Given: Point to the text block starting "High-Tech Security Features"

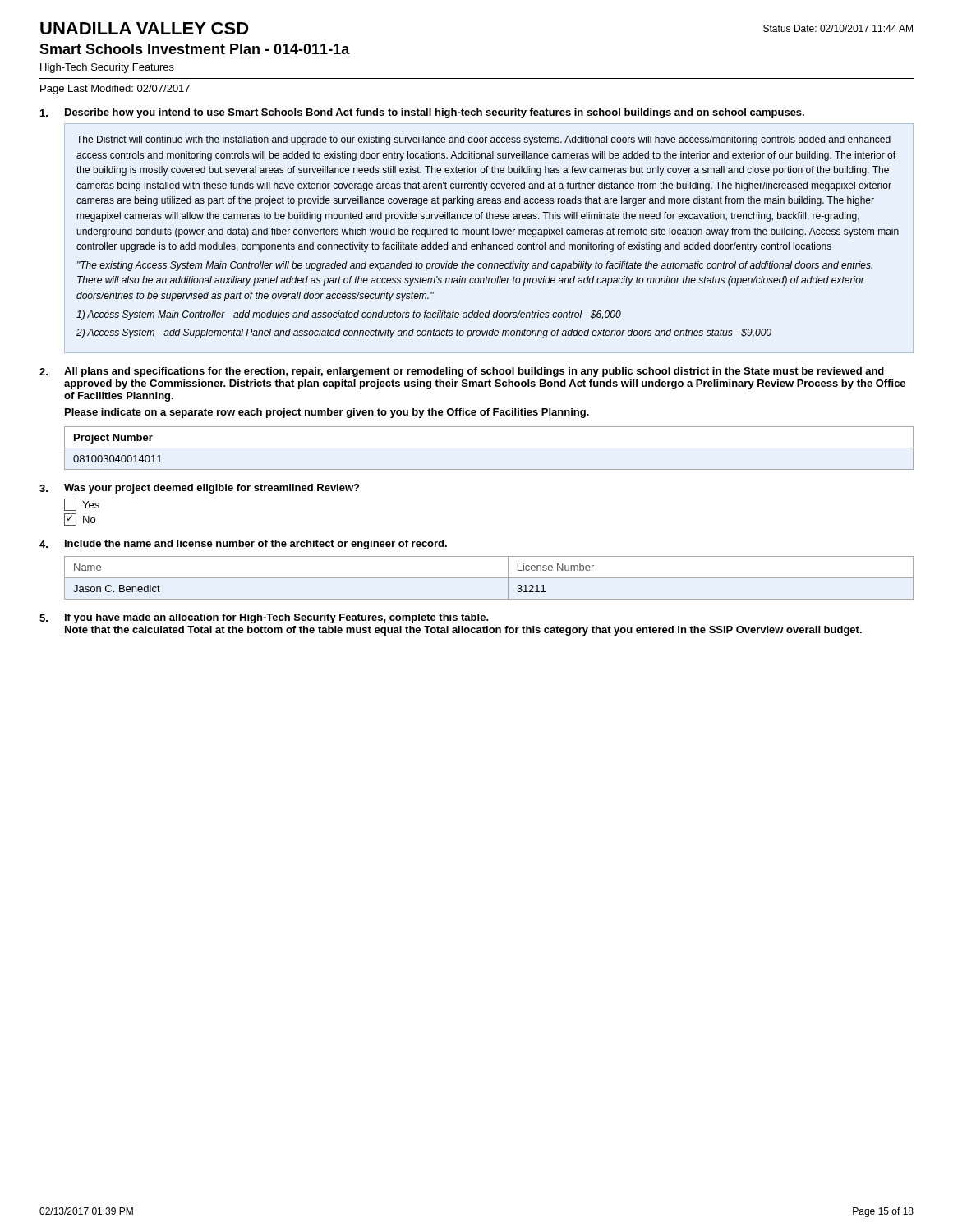Looking at the screenshot, I should [x=107, y=67].
